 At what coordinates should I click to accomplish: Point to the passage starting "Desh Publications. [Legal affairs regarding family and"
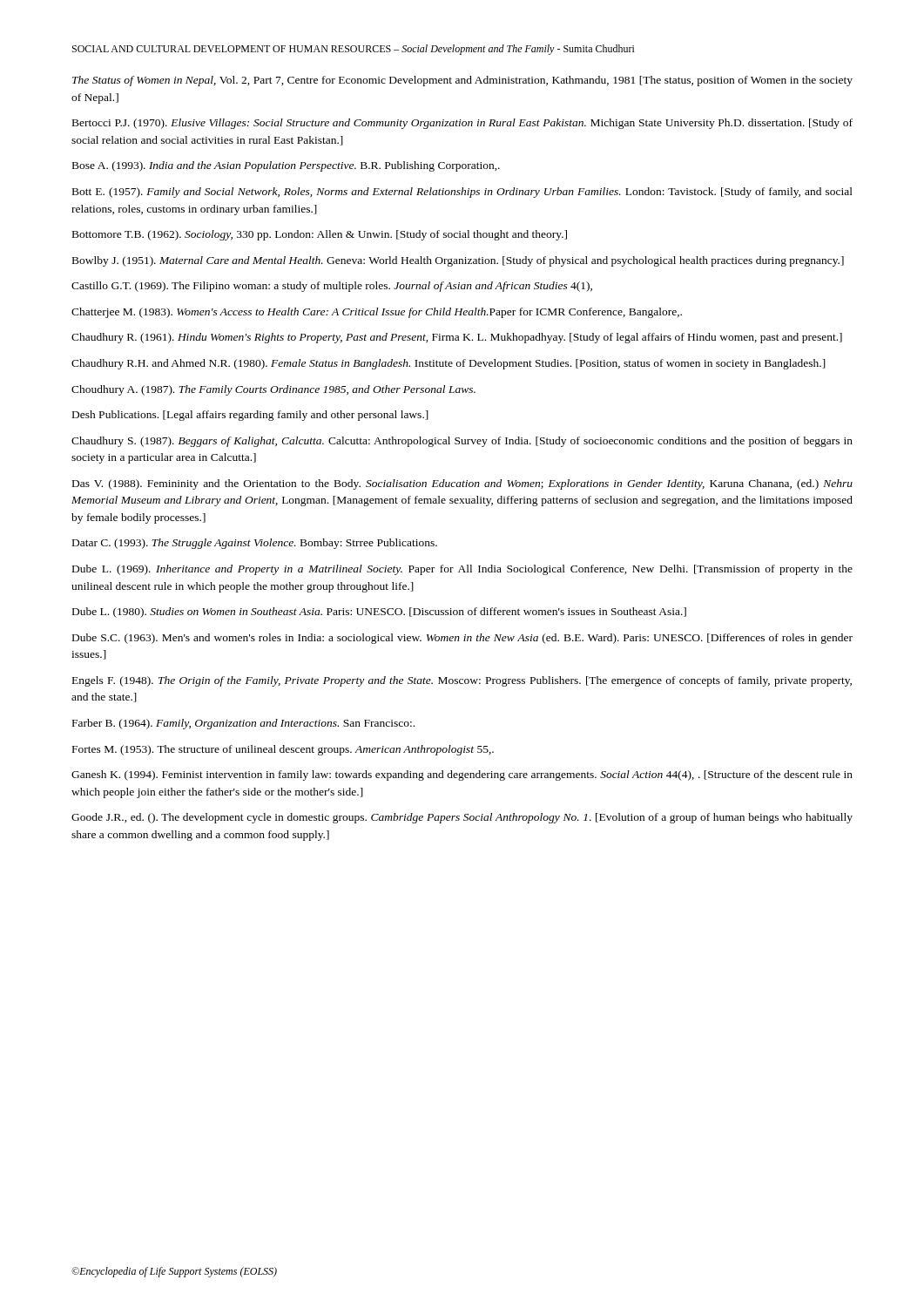click(x=250, y=414)
